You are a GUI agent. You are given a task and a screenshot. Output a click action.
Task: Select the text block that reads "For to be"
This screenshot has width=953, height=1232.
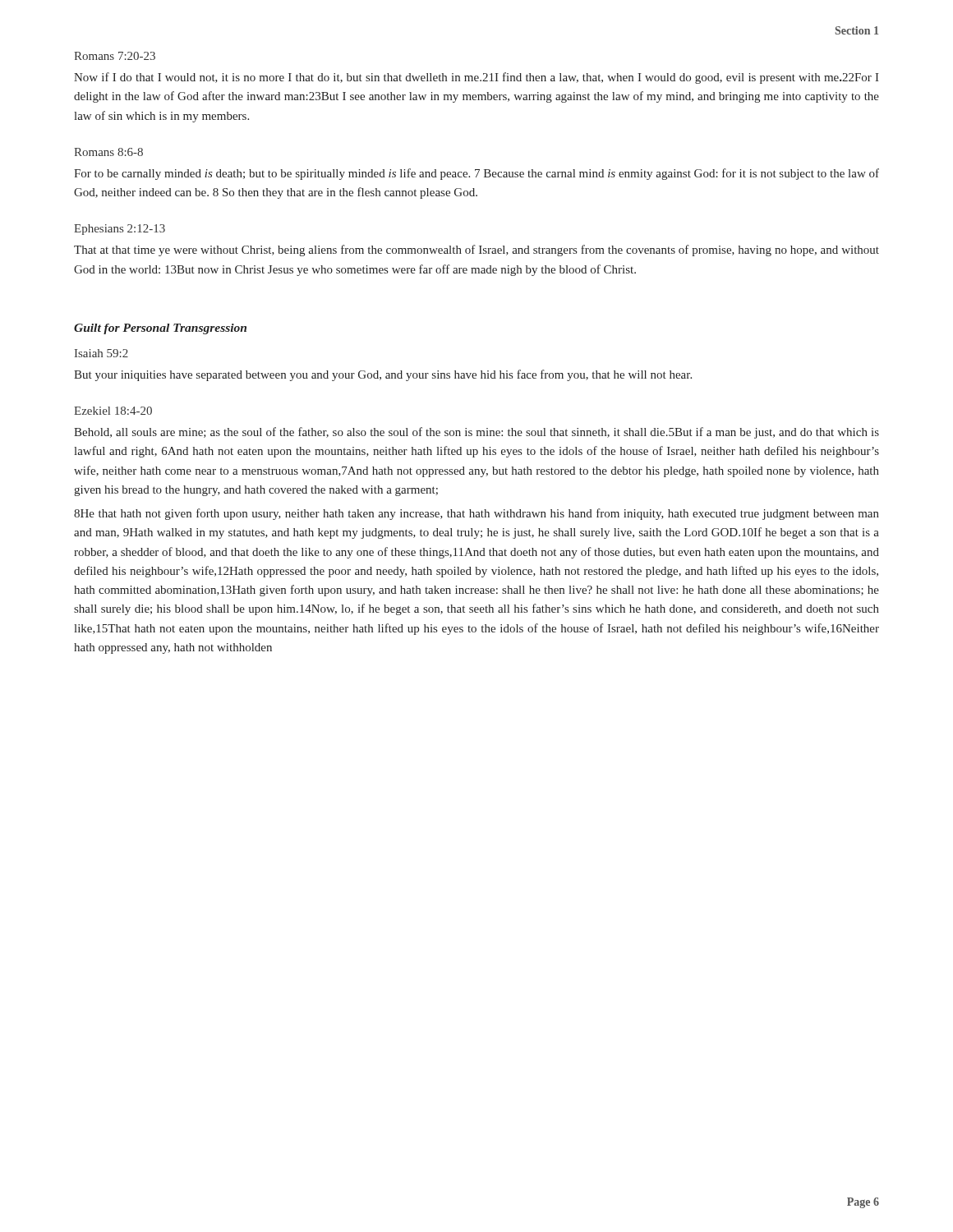[476, 183]
